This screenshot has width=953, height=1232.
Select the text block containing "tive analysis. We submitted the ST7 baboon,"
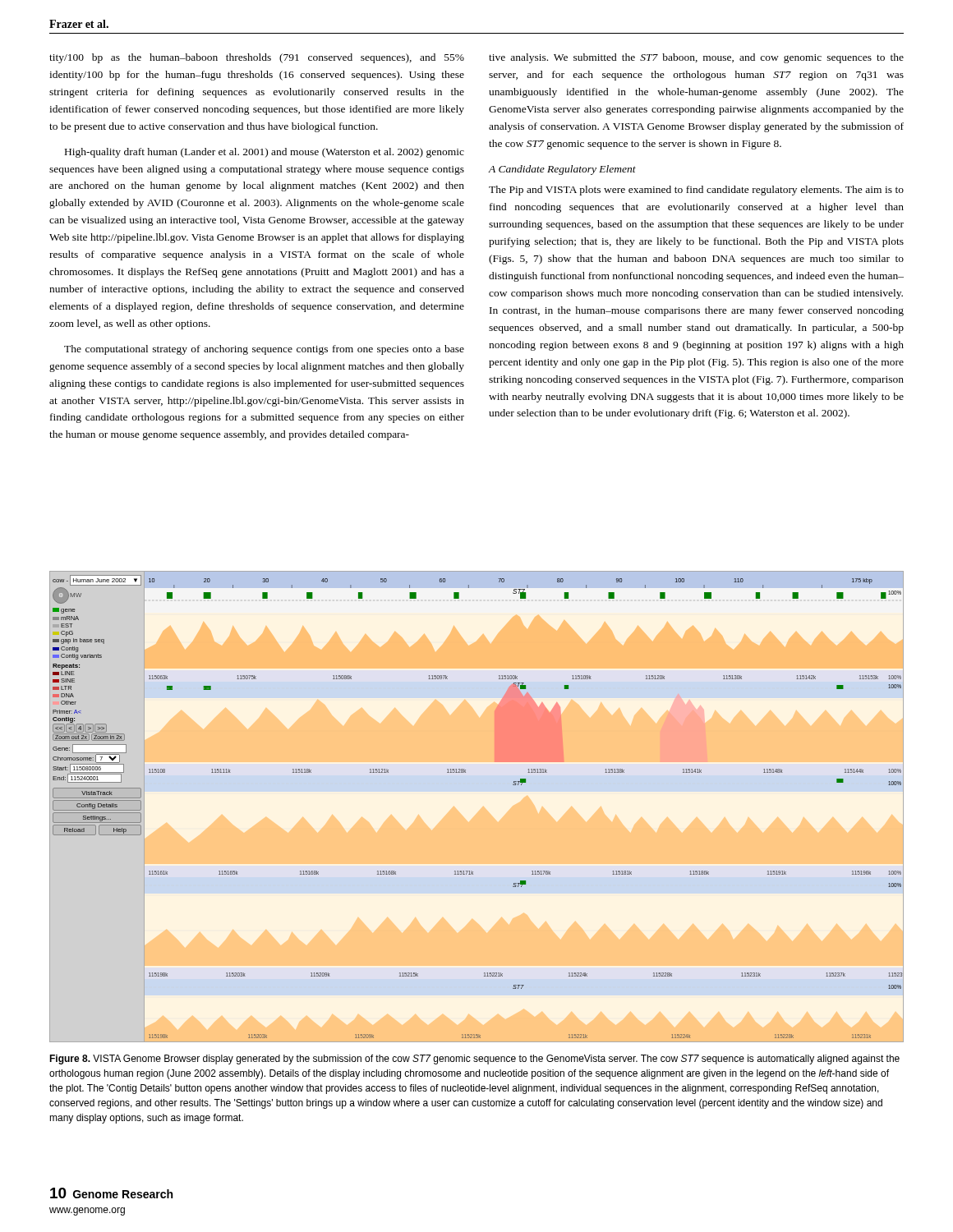pos(696,100)
